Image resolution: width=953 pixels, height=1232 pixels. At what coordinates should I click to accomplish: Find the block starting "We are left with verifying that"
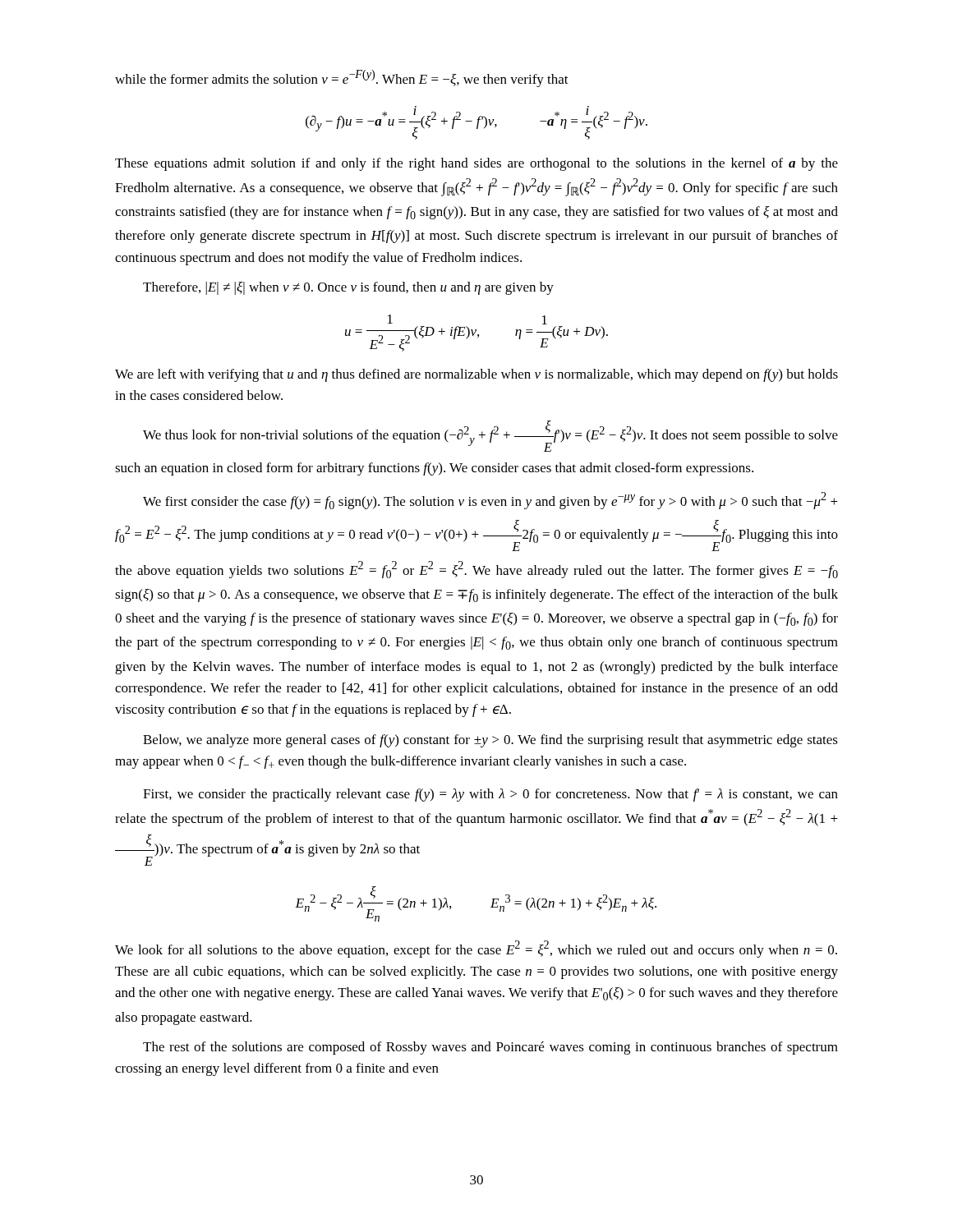[476, 386]
